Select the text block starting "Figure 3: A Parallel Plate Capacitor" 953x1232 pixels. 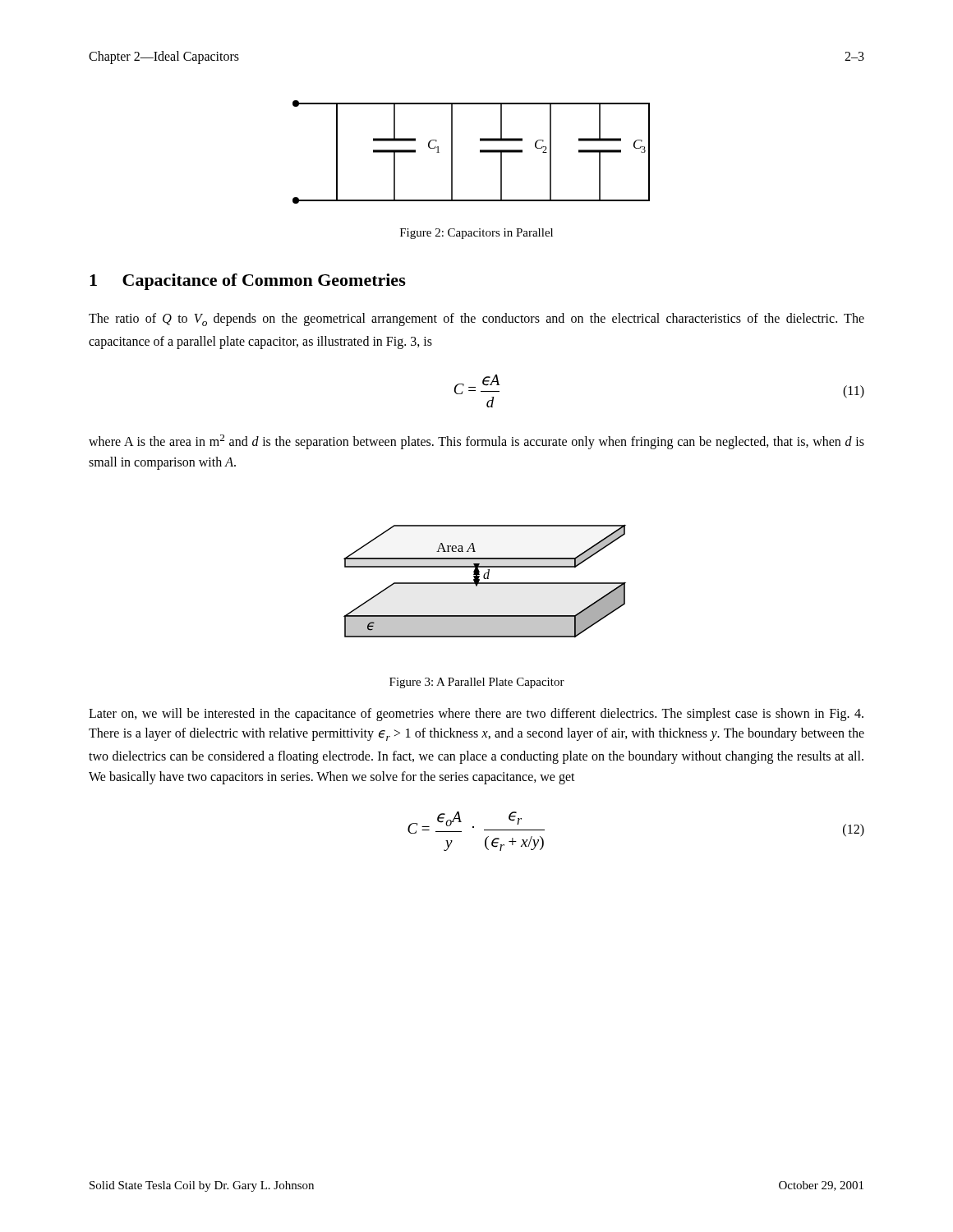point(476,681)
